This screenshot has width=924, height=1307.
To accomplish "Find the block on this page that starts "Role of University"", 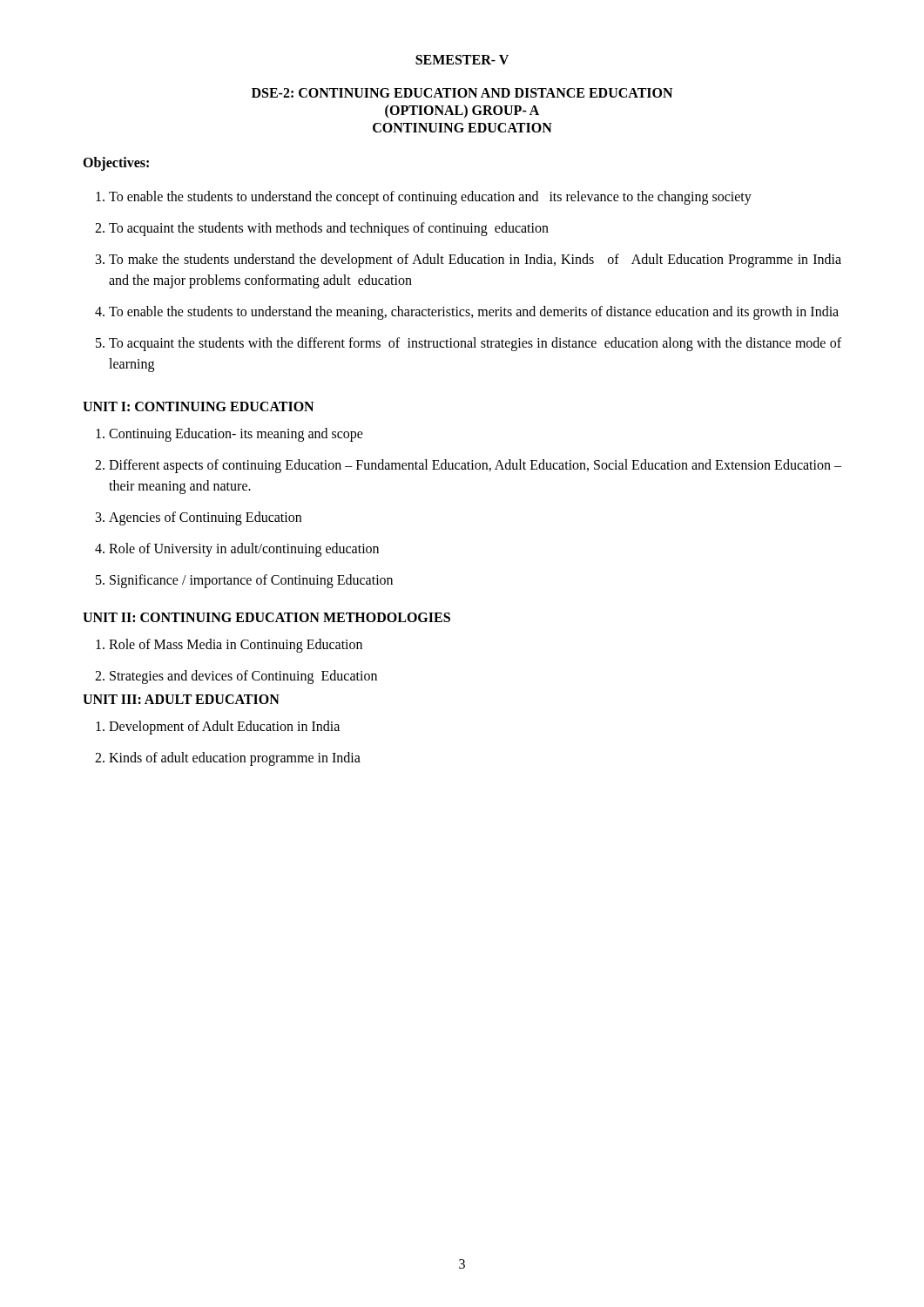I will point(244,548).
